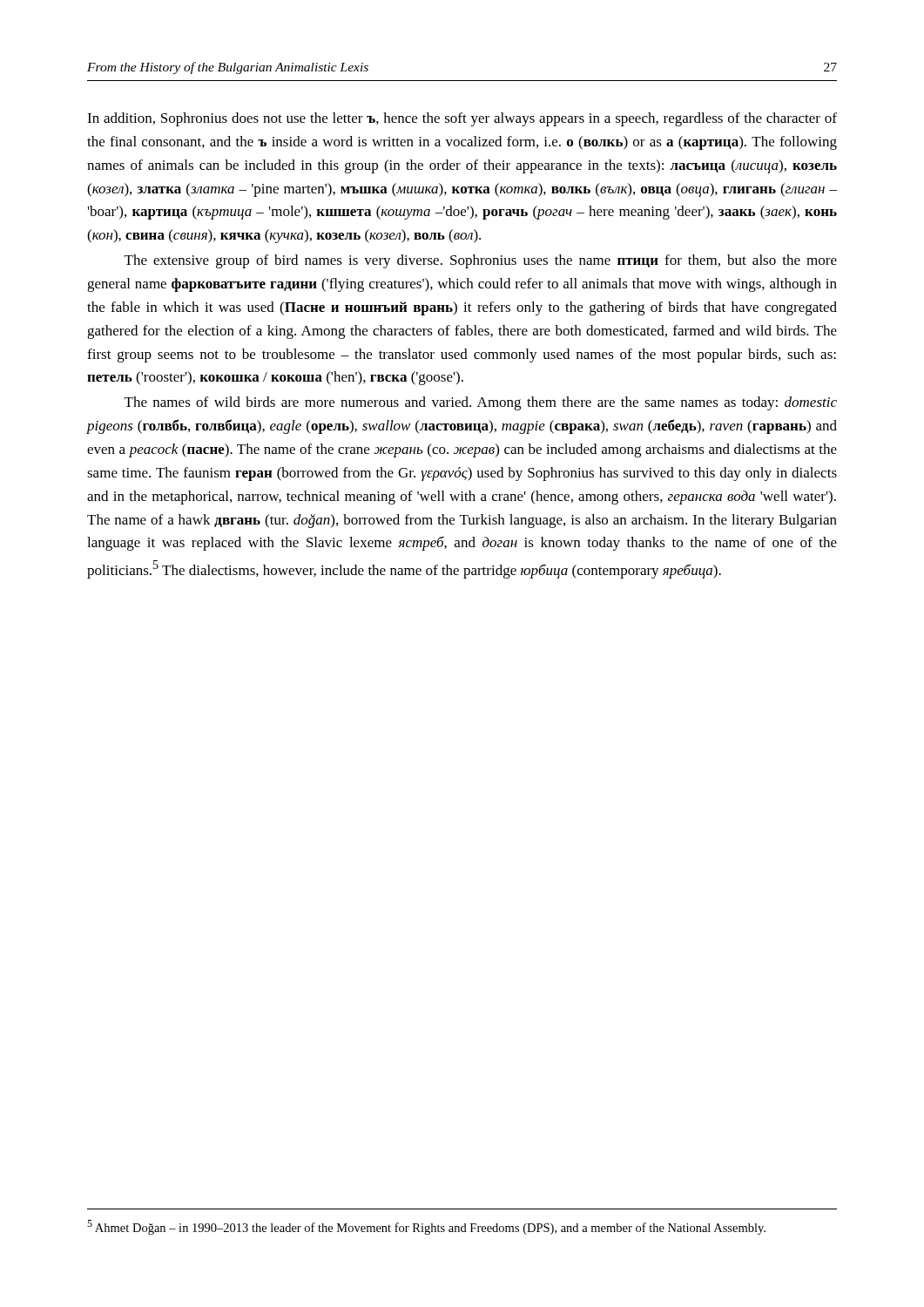Locate the footnote that says "5 Ahmet Doğan – in 1990–2013"
The width and height of the screenshot is (924, 1307).
pos(462,1227)
